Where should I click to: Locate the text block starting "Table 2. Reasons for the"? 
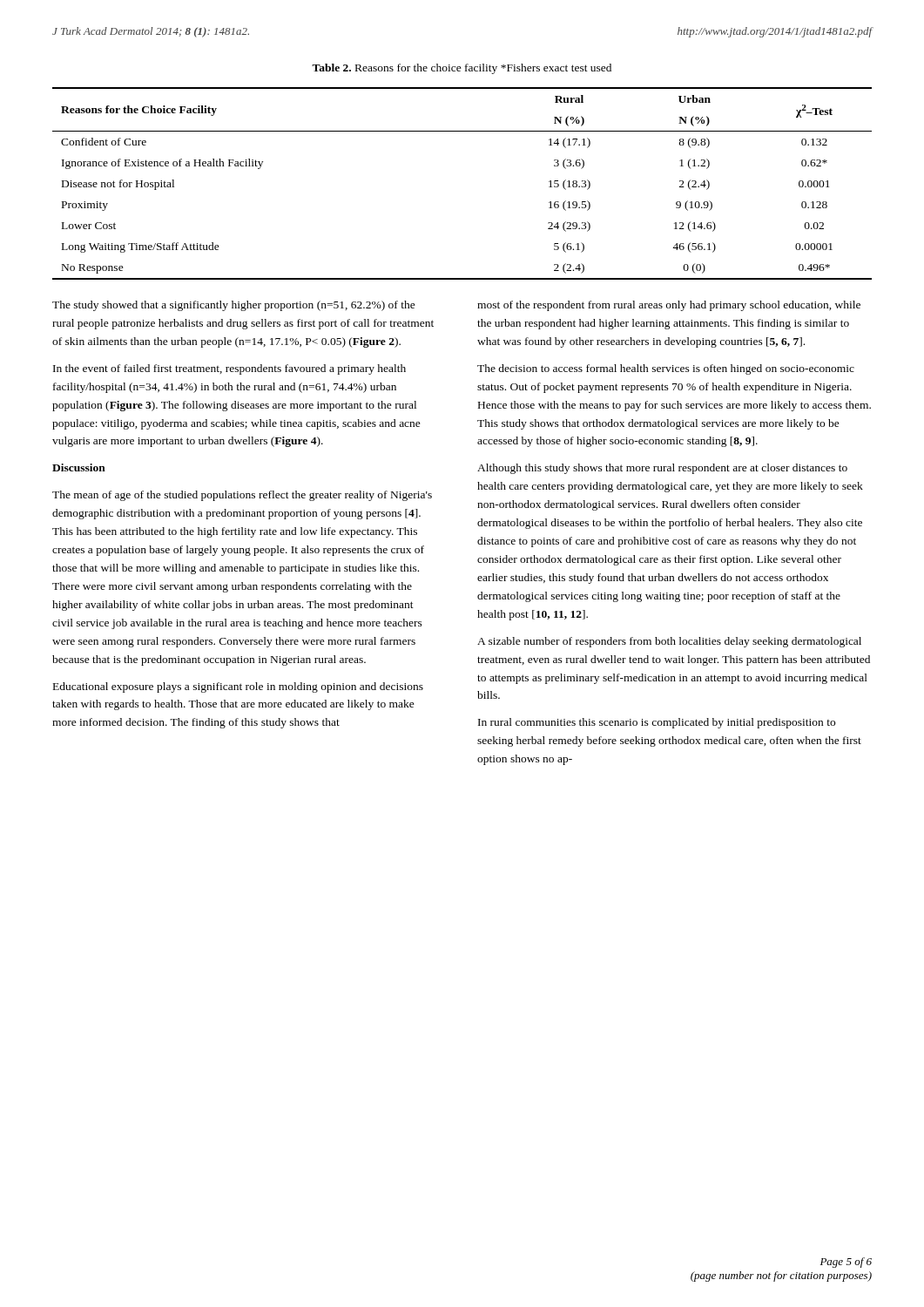(462, 68)
